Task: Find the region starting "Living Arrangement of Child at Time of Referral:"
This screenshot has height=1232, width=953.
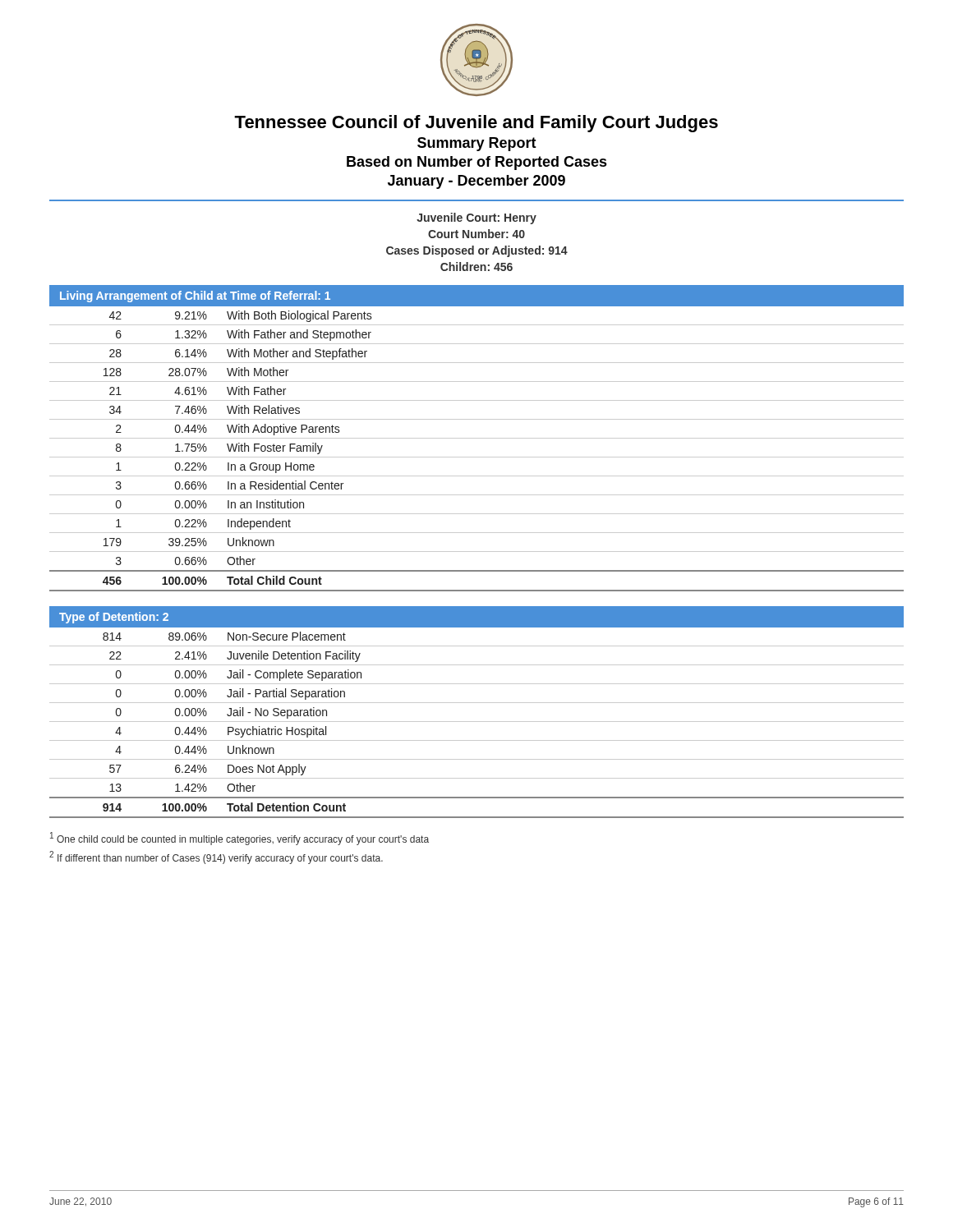Action: [x=195, y=296]
